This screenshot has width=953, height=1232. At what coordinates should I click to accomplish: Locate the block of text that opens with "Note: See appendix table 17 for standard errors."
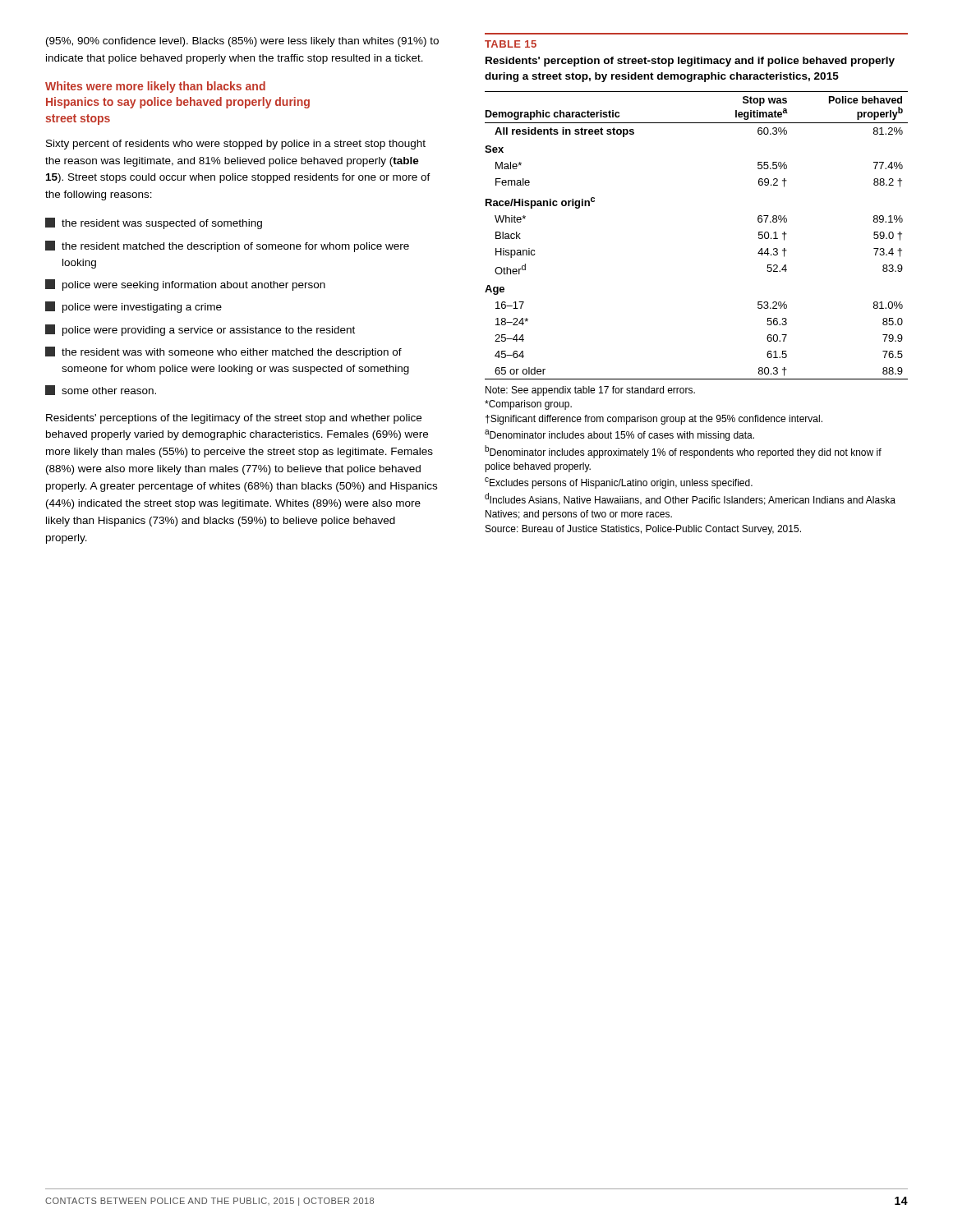coord(690,459)
